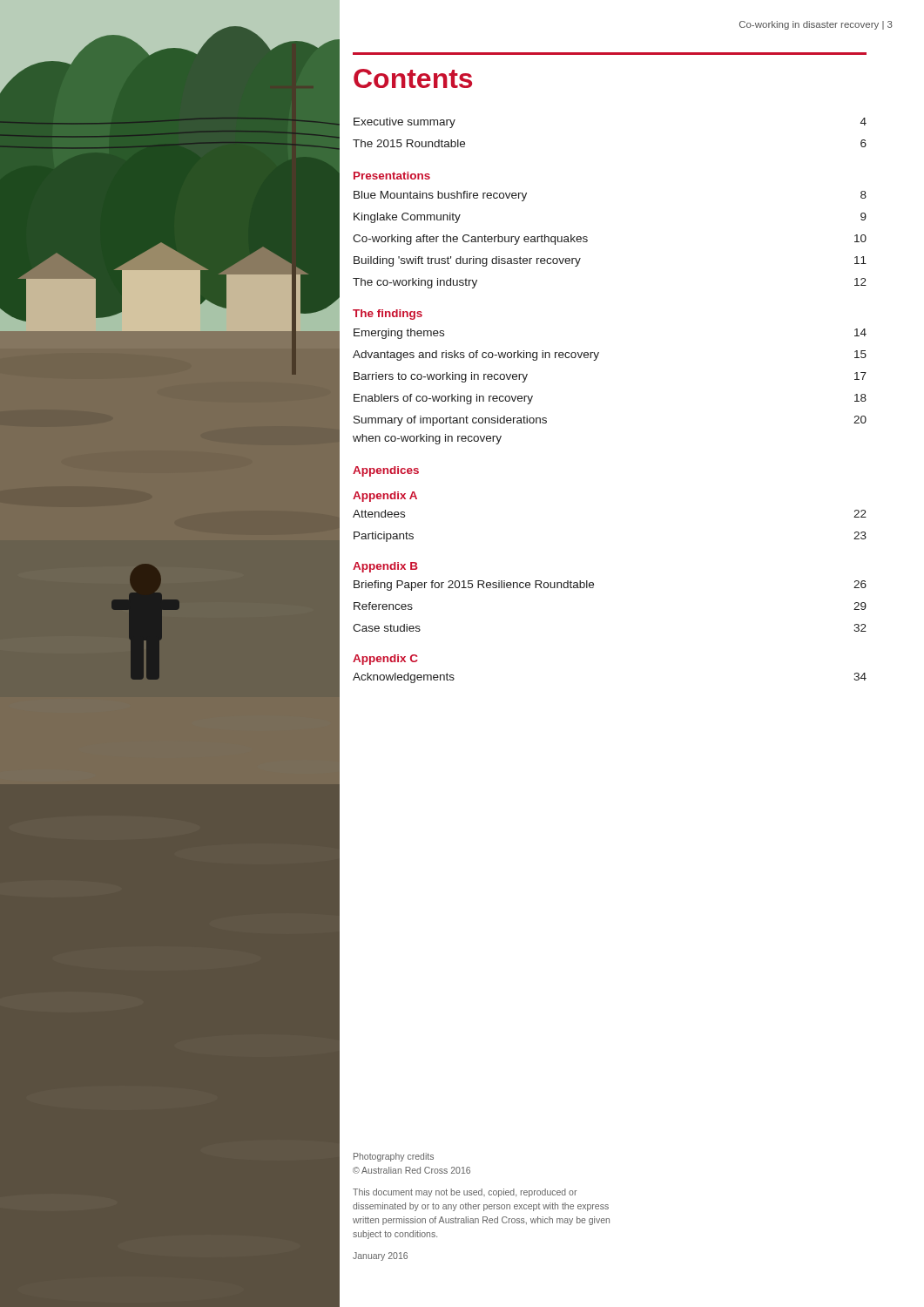
Task: Find the photo
Action: [170, 654]
